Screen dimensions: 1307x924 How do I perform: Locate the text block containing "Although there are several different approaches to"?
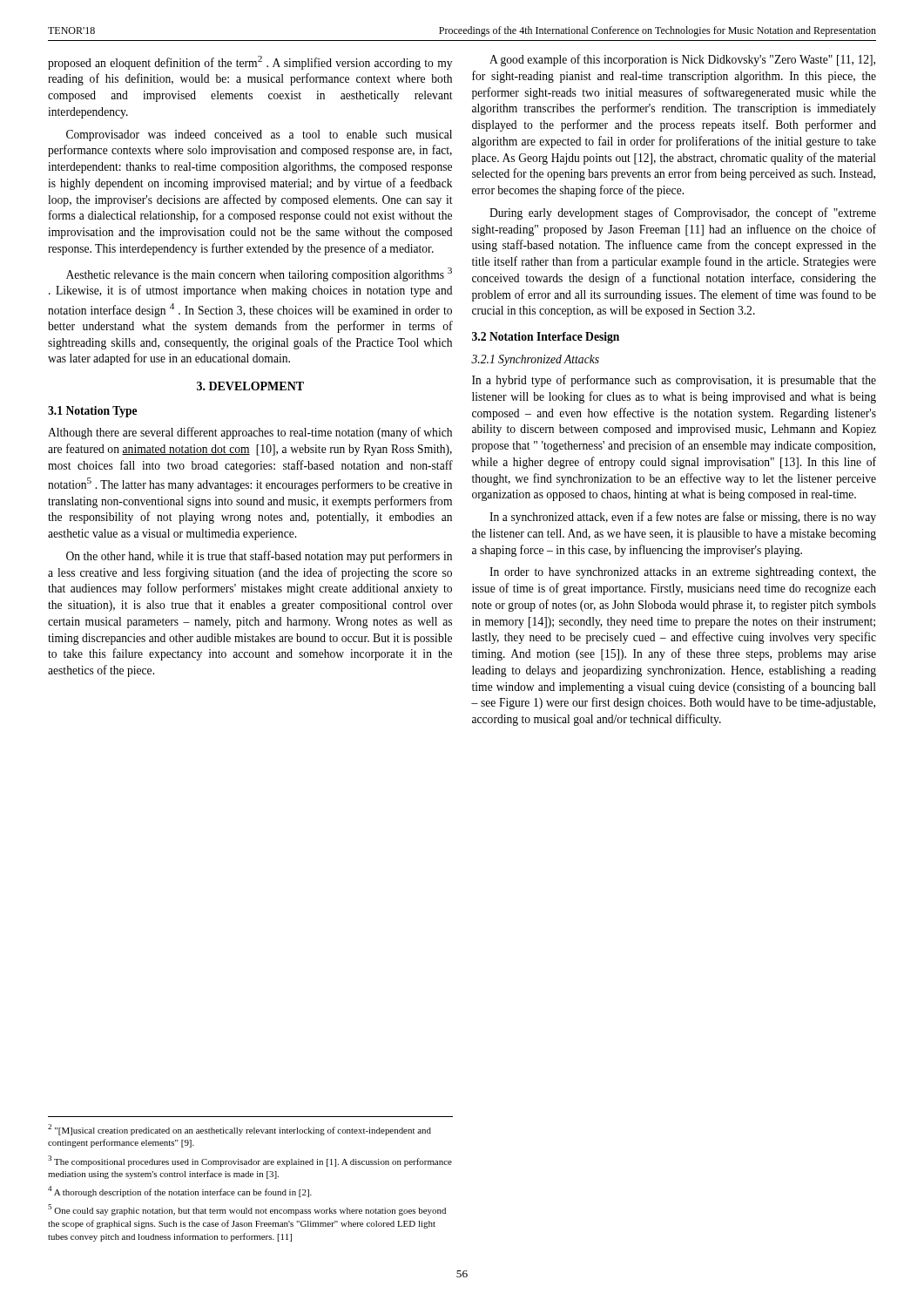point(250,483)
